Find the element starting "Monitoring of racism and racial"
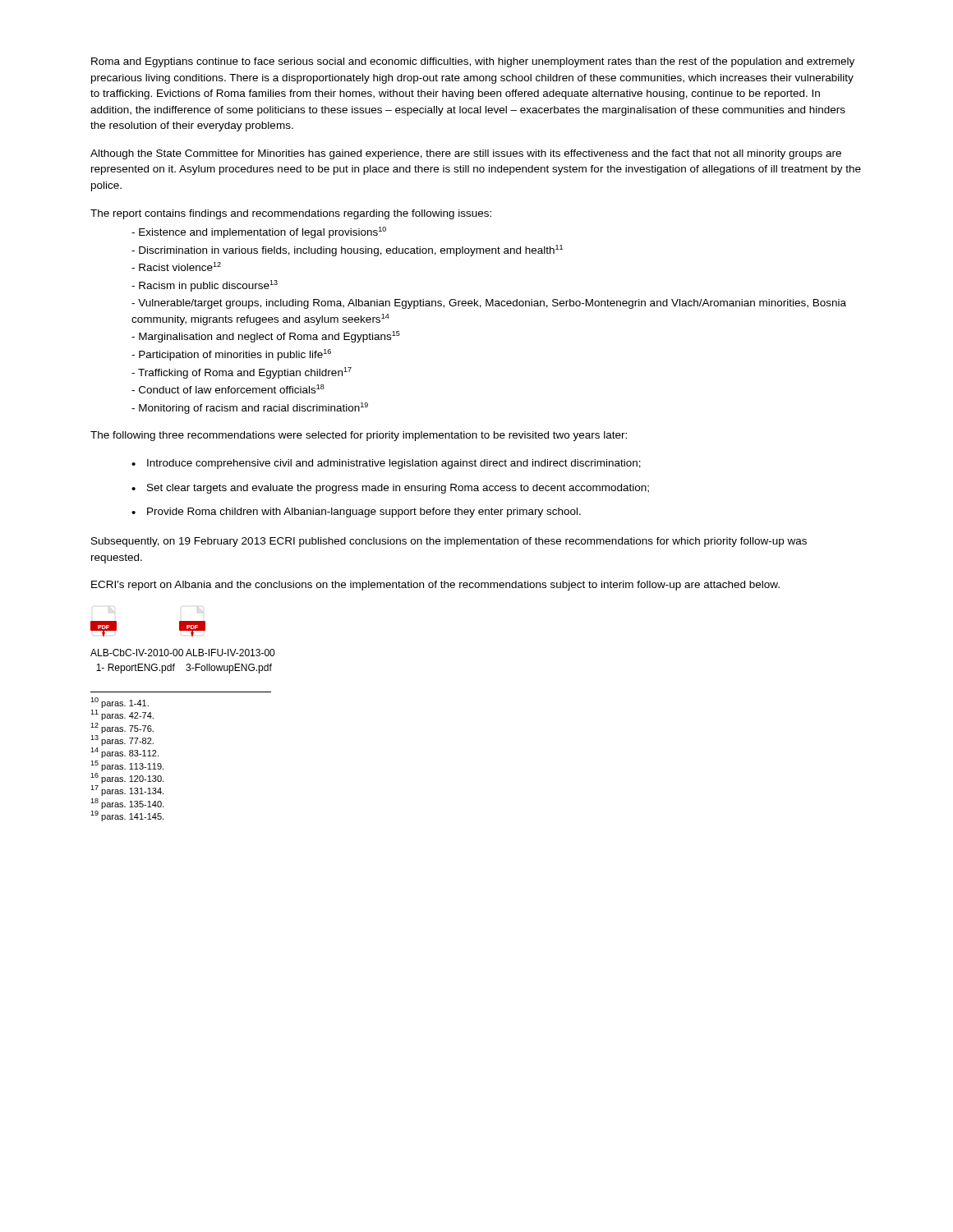 point(250,407)
